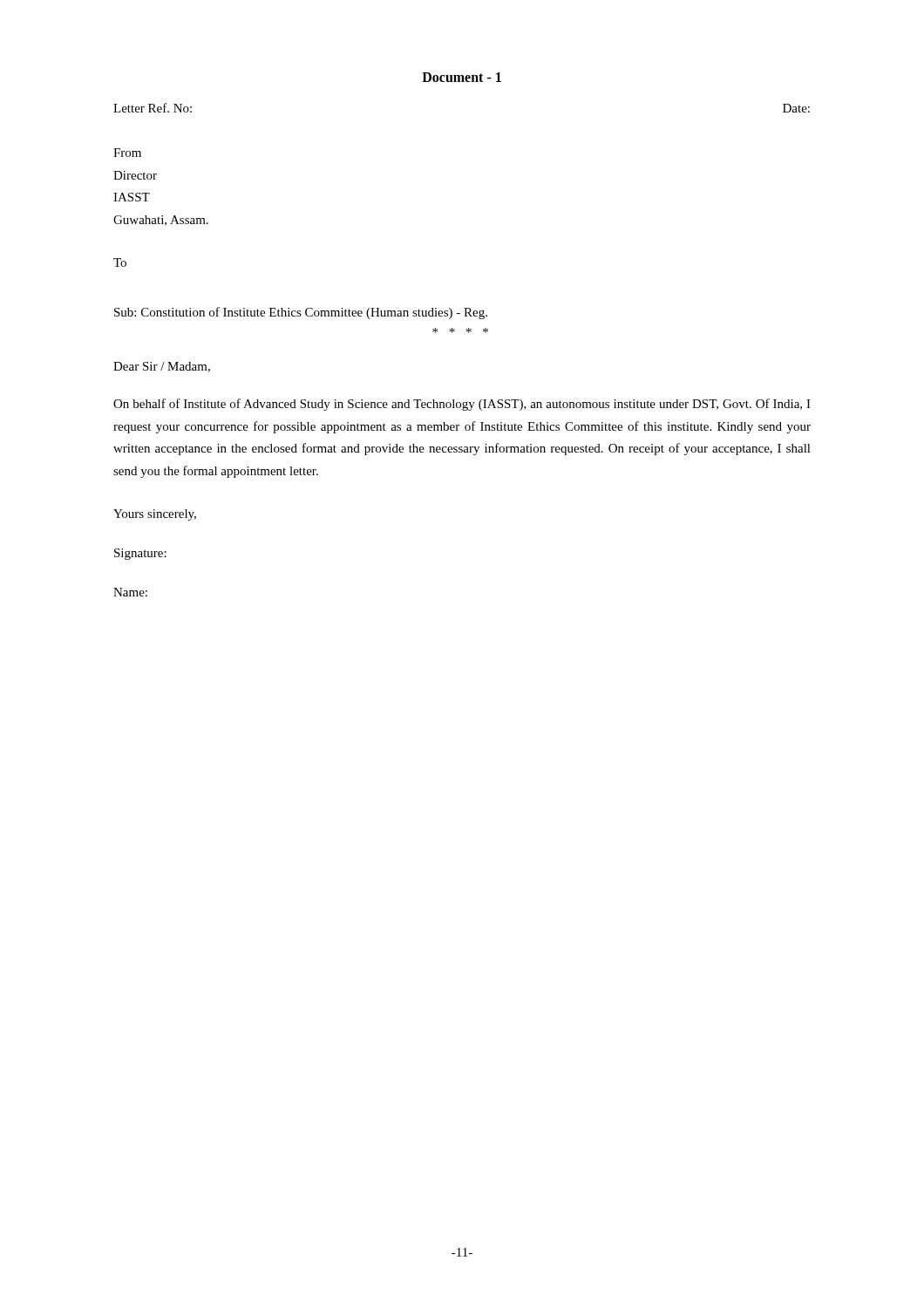Locate the text with the text "* * *"
Viewport: 924px width, 1308px height.
point(462,332)
